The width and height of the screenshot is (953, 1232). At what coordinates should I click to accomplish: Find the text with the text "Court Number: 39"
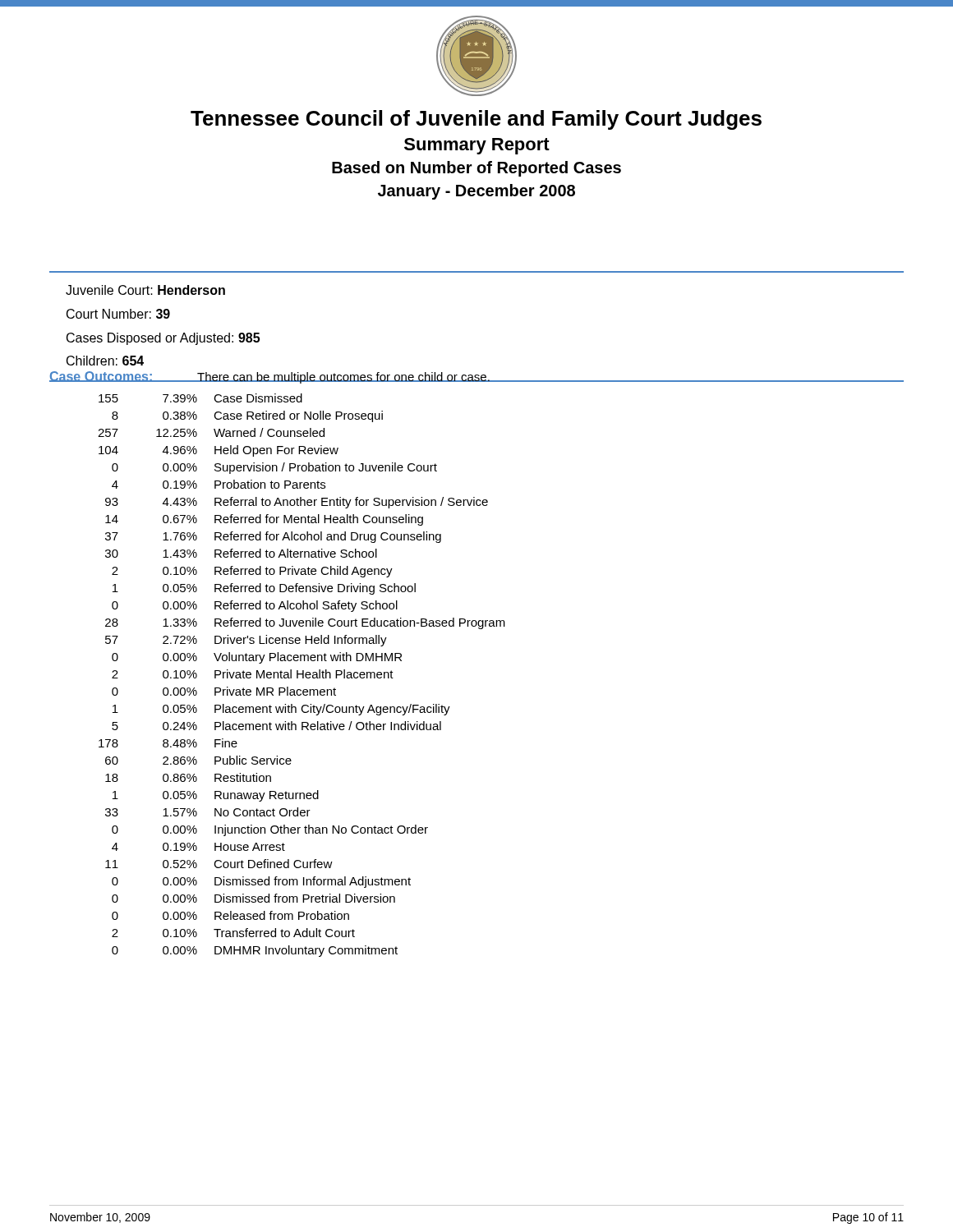118,314
